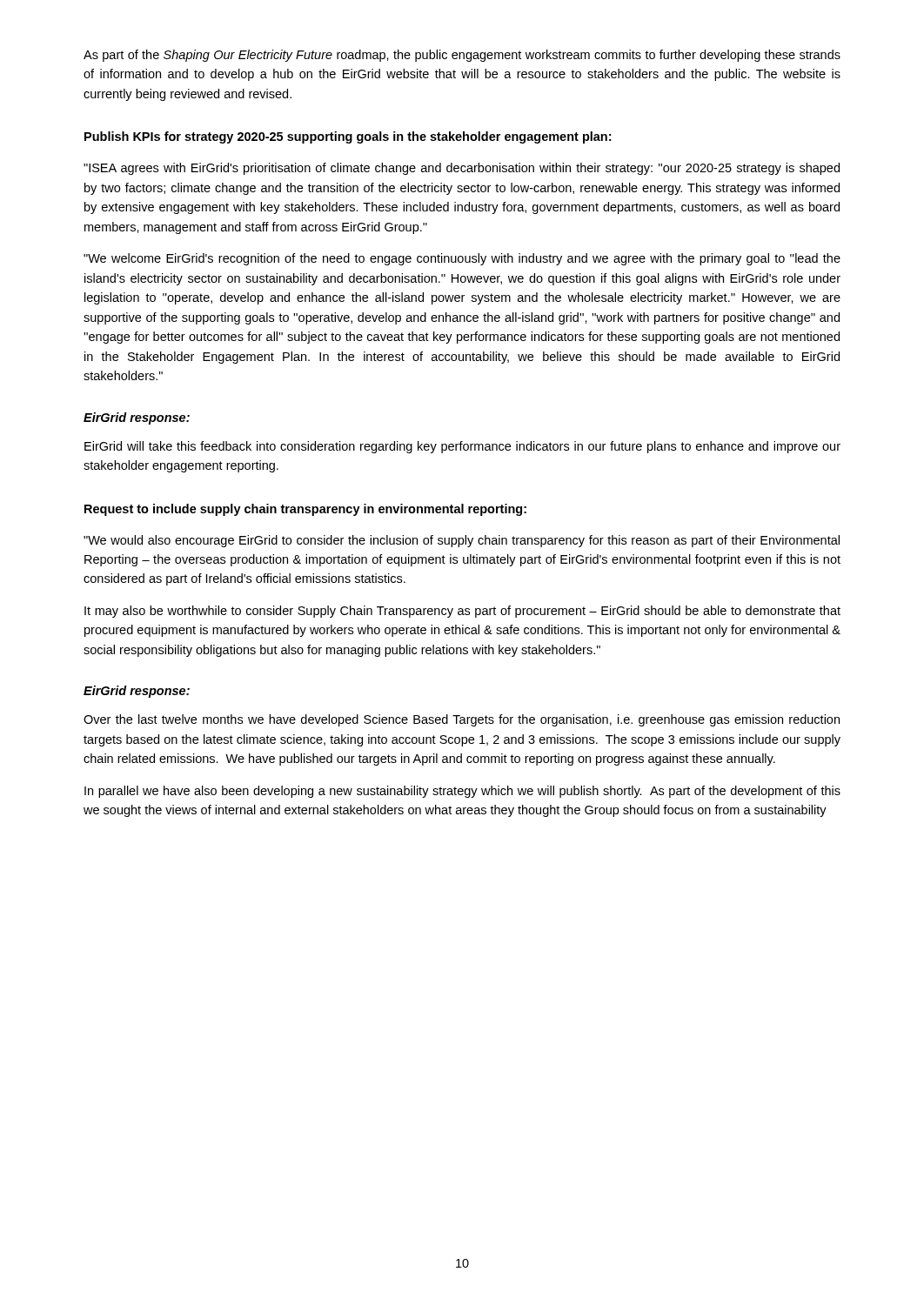
Task: Find the block on this page that starts "In parallel we have also been developing a"
Action: point(462,800)
